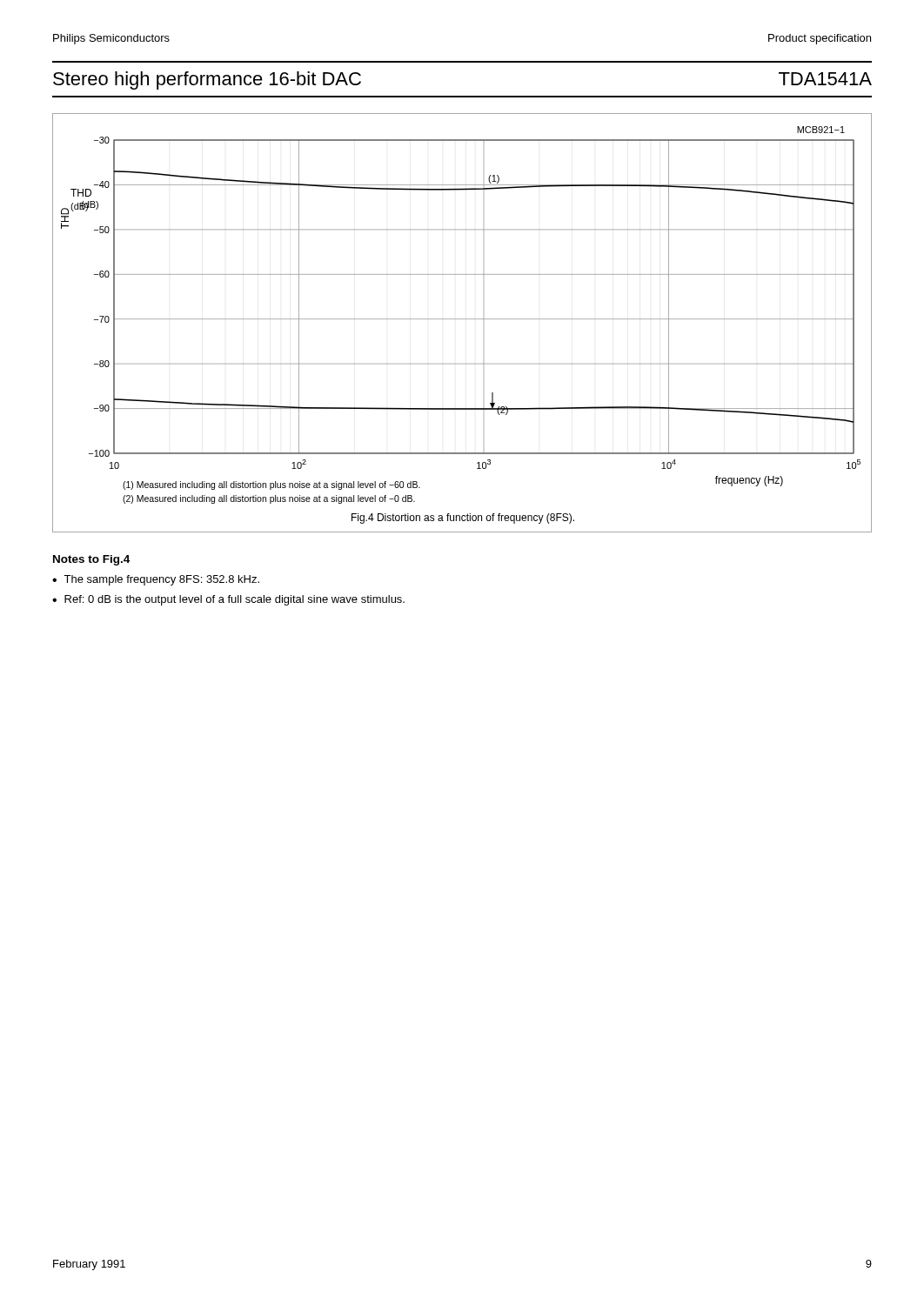Viewport: 924px width, 1305px height.
Task: Locate the continuous plot
Action: pos(462,323)
